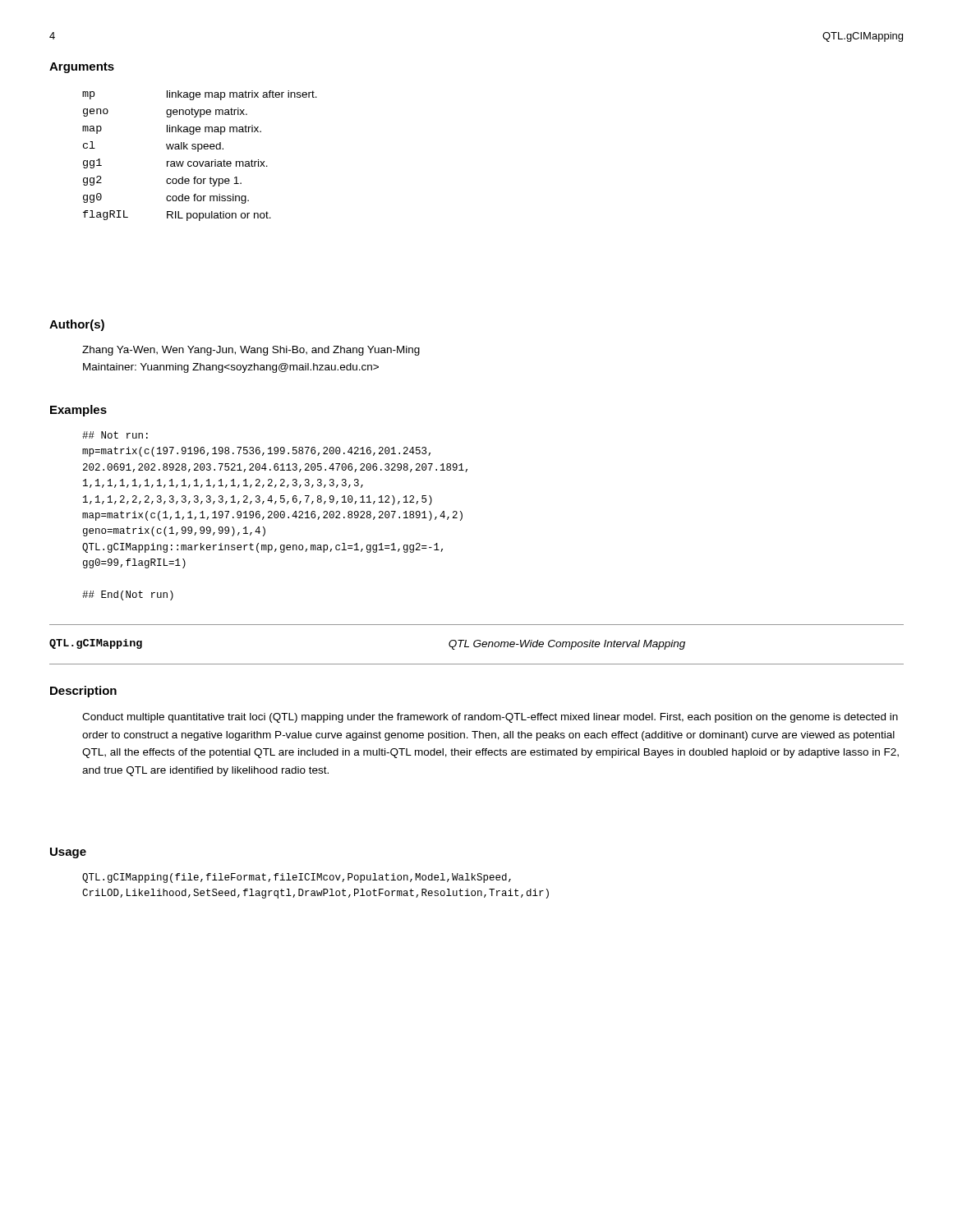Point to "QTL.gCIMapping(file,fileFormat,fileICIMcov,Population,Model,WalkSpeed, CriLOD,Likelihood,SetSeed,flagrqtl,DrawPlot,PlotFormat,Resolution,Trait,dir)"
Screen dimensions: 1232x953
(x=316, y=886)
